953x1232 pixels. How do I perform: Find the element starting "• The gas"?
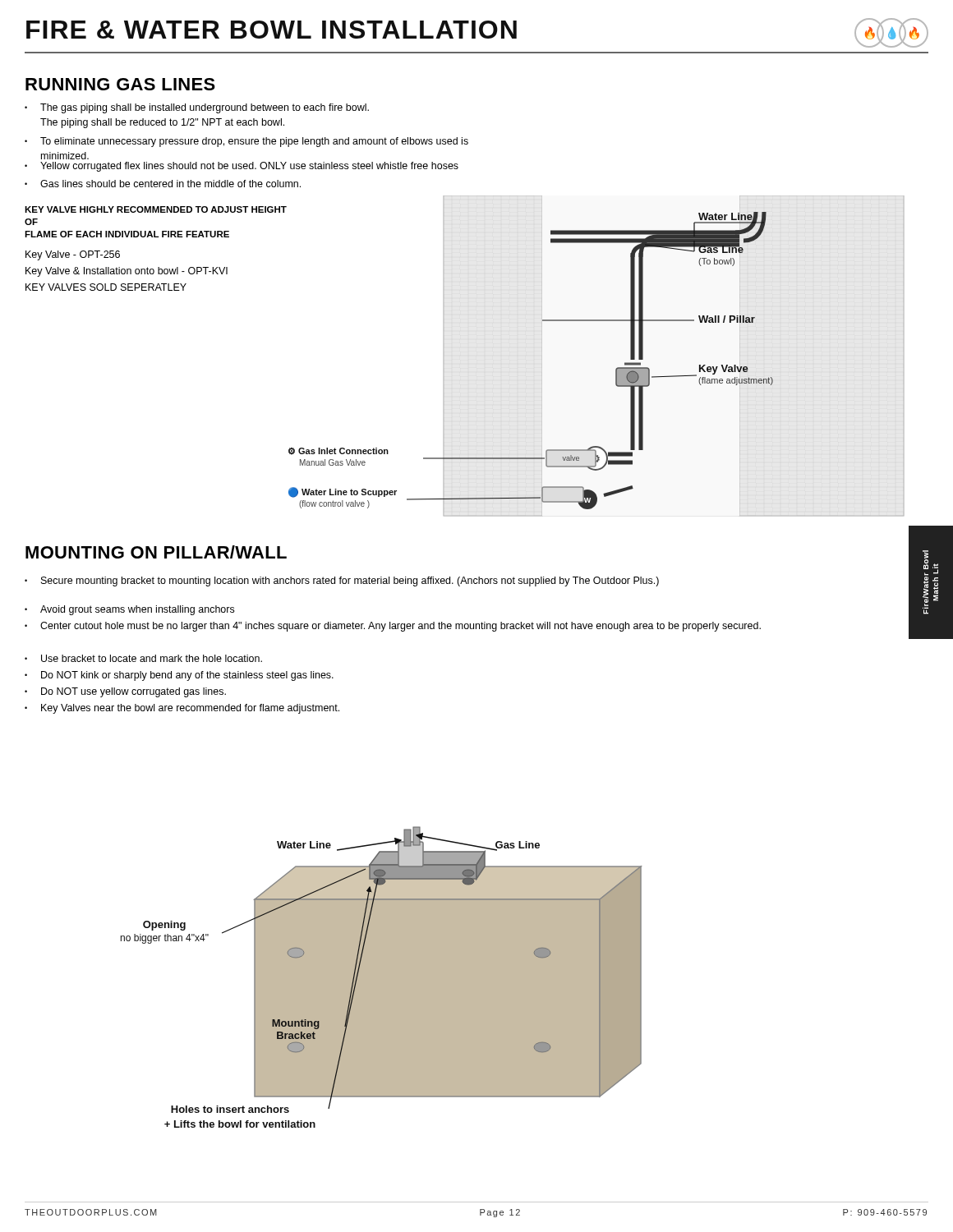tap(197, 115)
